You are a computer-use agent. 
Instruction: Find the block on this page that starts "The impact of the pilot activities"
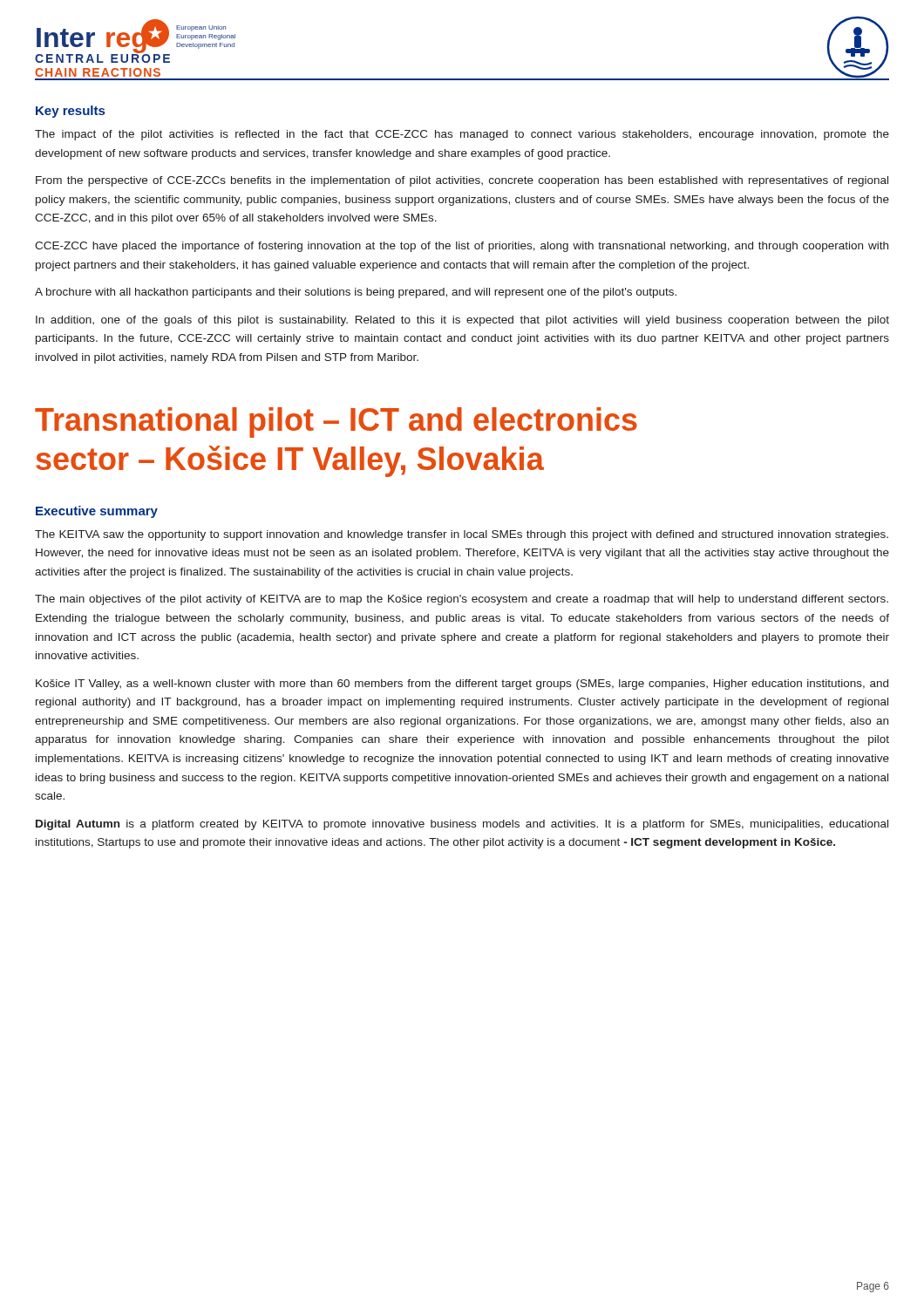[x=462, y=143]
